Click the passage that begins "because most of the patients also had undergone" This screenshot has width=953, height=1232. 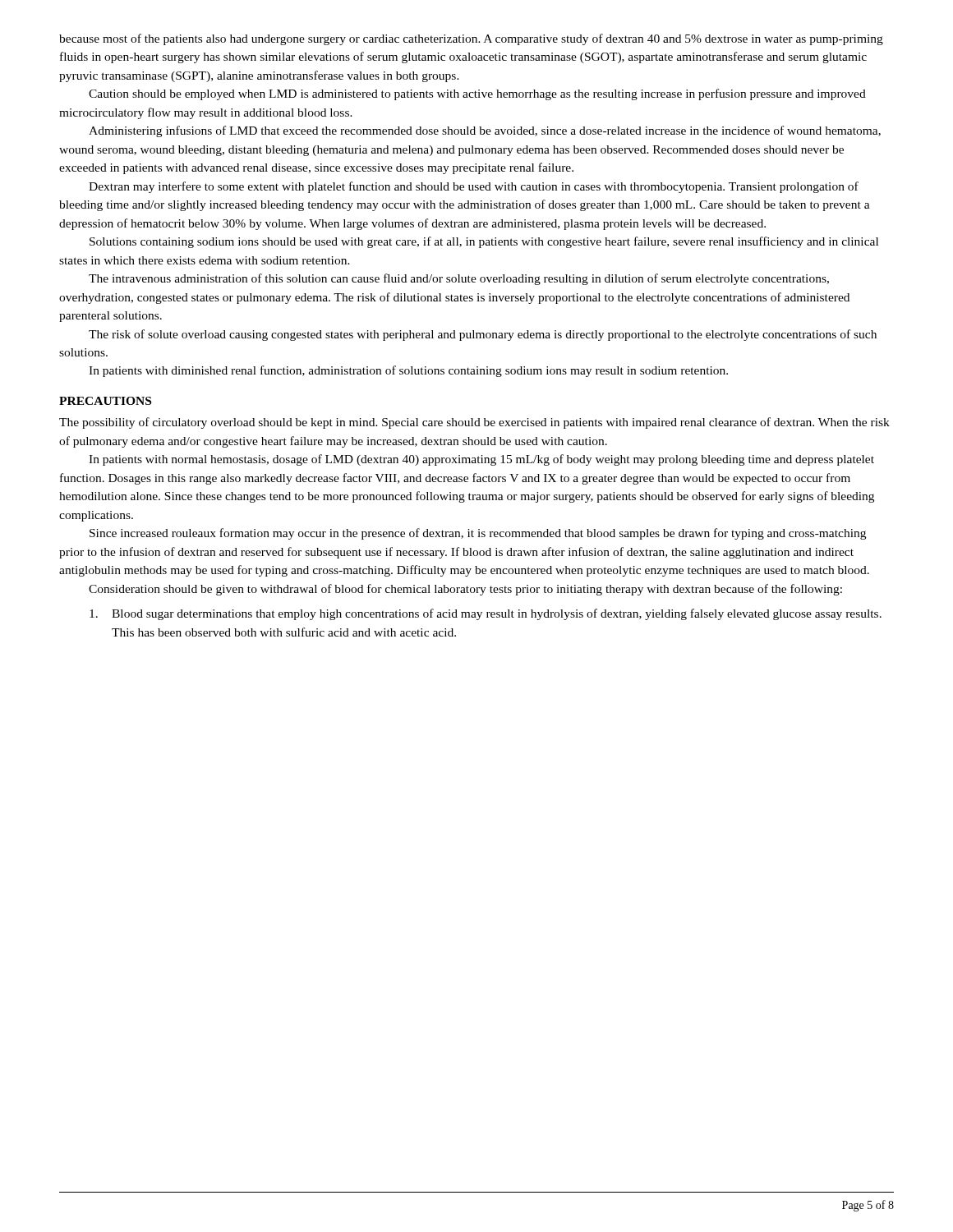coord(476,57)
